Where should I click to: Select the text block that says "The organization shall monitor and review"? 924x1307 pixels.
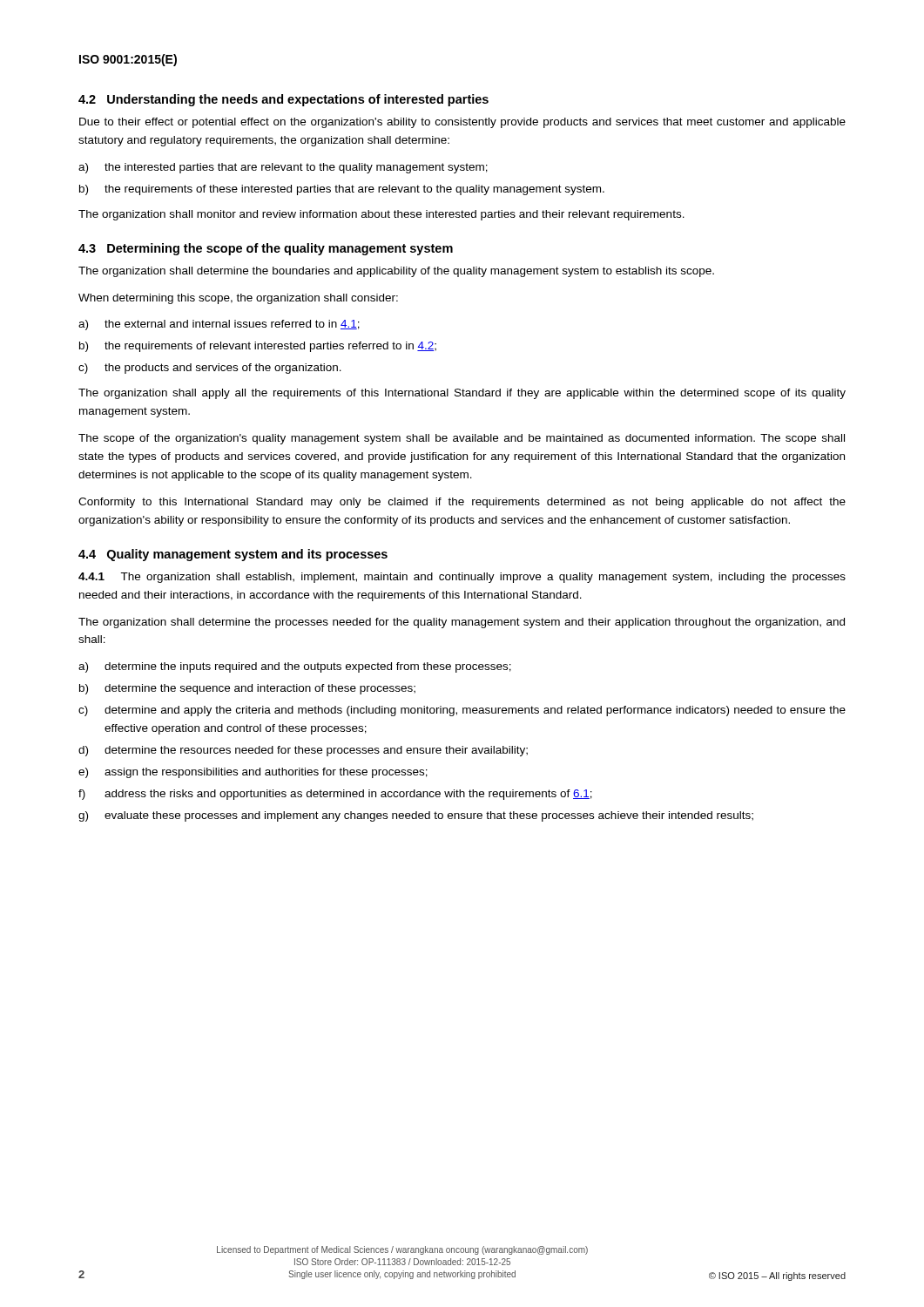pos(382,214)
